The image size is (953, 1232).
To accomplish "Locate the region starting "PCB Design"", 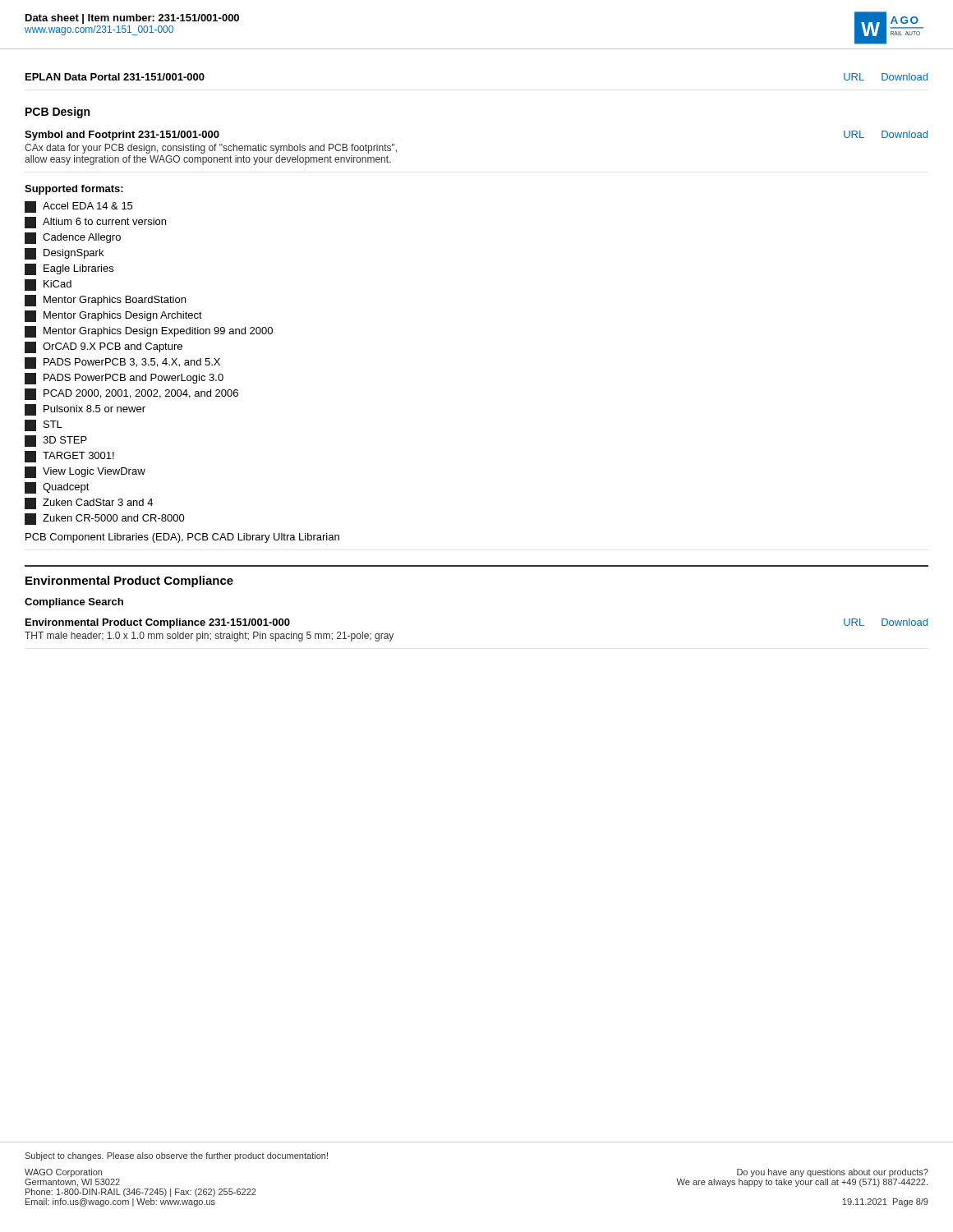I will (58, 112).
